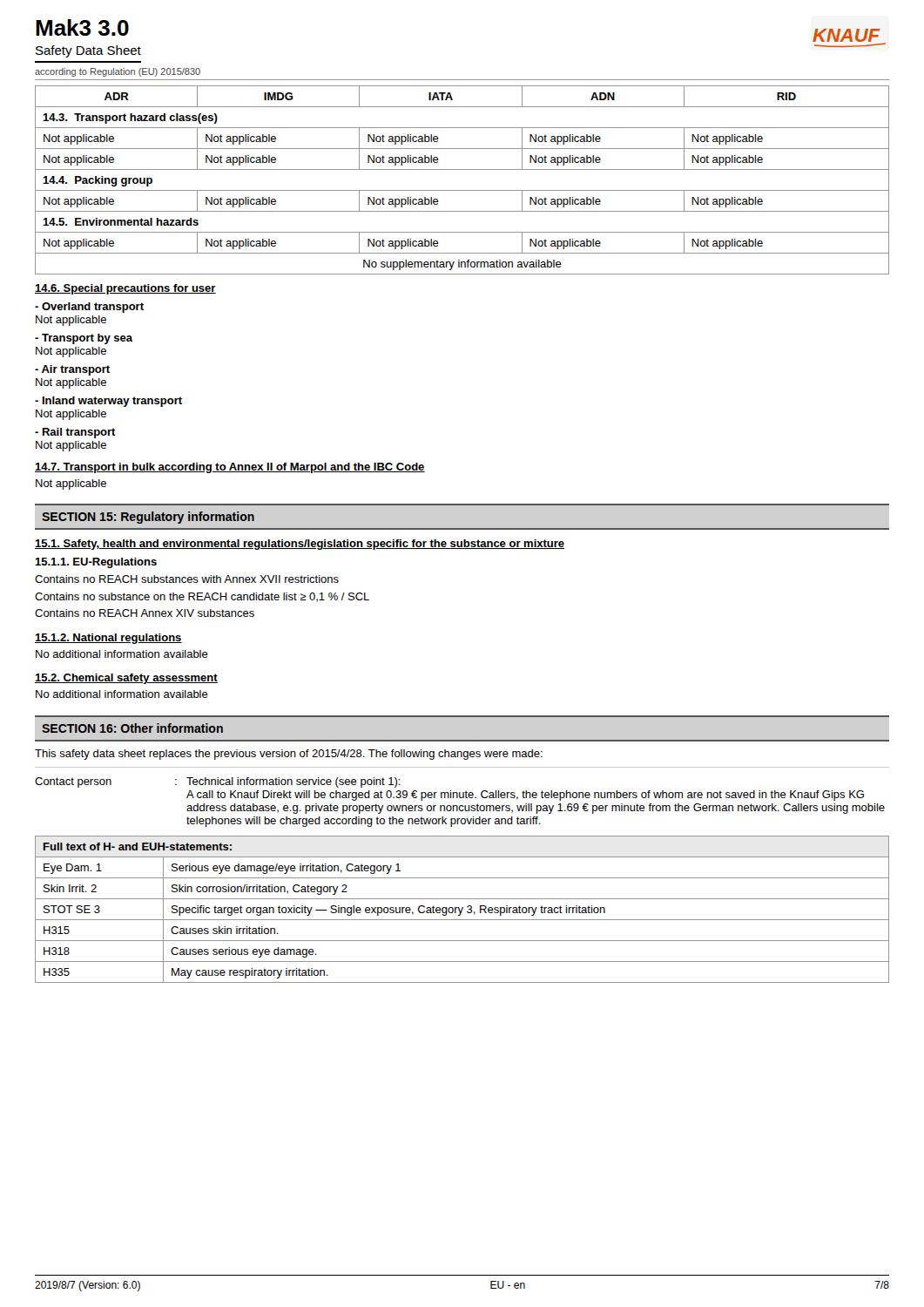Viewport: 924px width, 1307px height.
Task: Locate the table with the text "Not applicable"
Action: pos(462,180)
